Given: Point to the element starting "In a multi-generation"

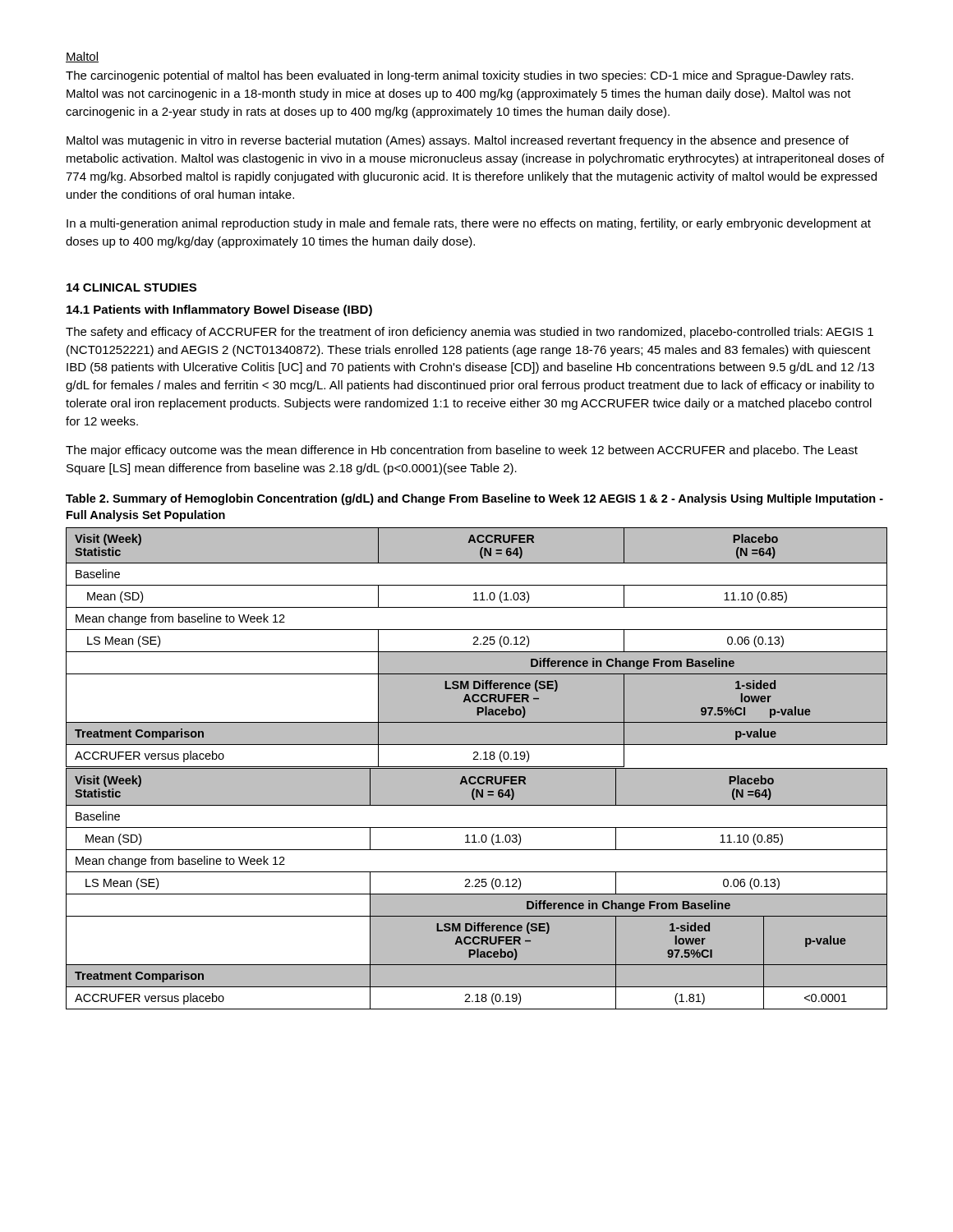Looking at the screenshot, I should pos(476,232).
